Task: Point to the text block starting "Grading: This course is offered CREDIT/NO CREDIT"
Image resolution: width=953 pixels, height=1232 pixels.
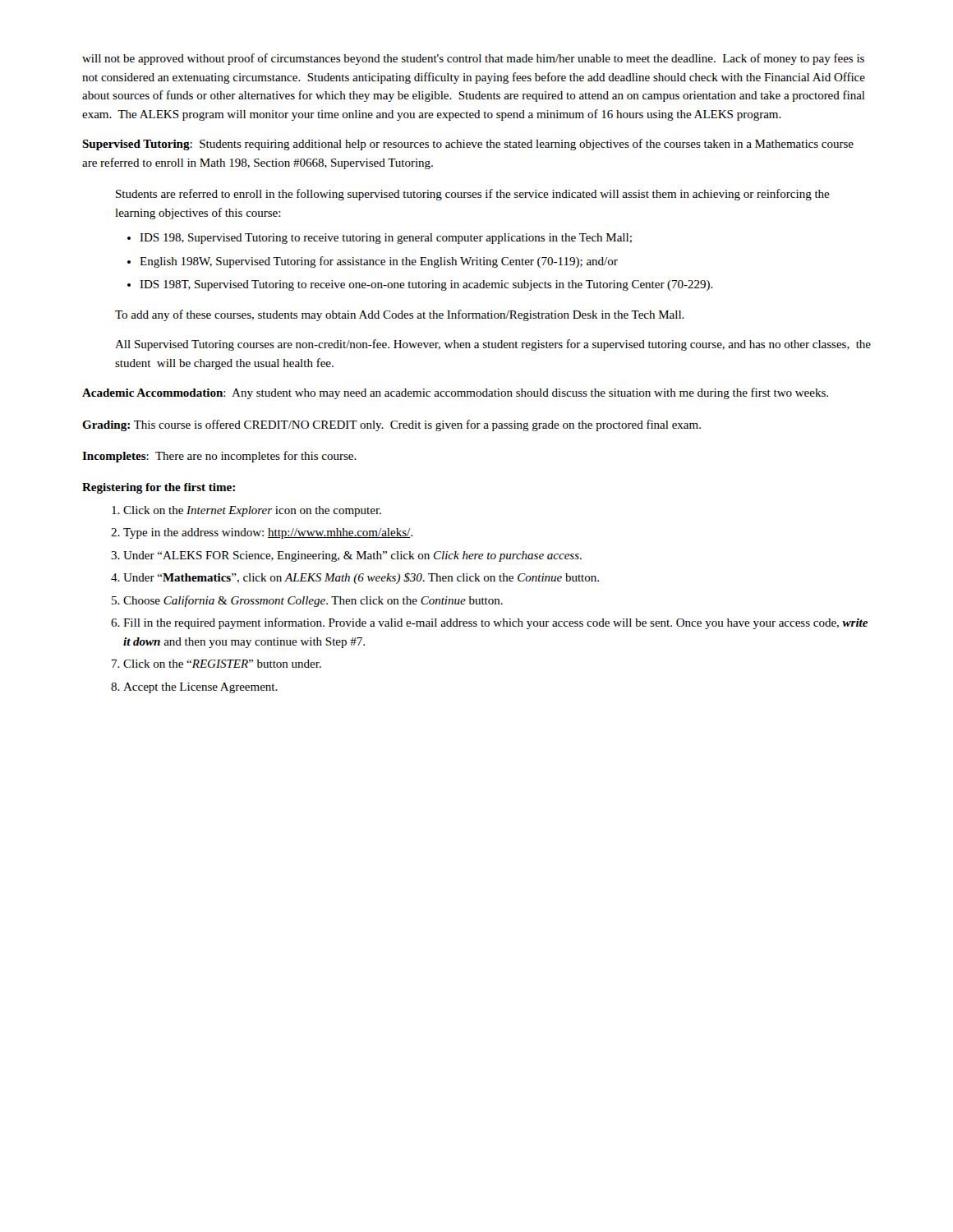Action: click(392, 424)
